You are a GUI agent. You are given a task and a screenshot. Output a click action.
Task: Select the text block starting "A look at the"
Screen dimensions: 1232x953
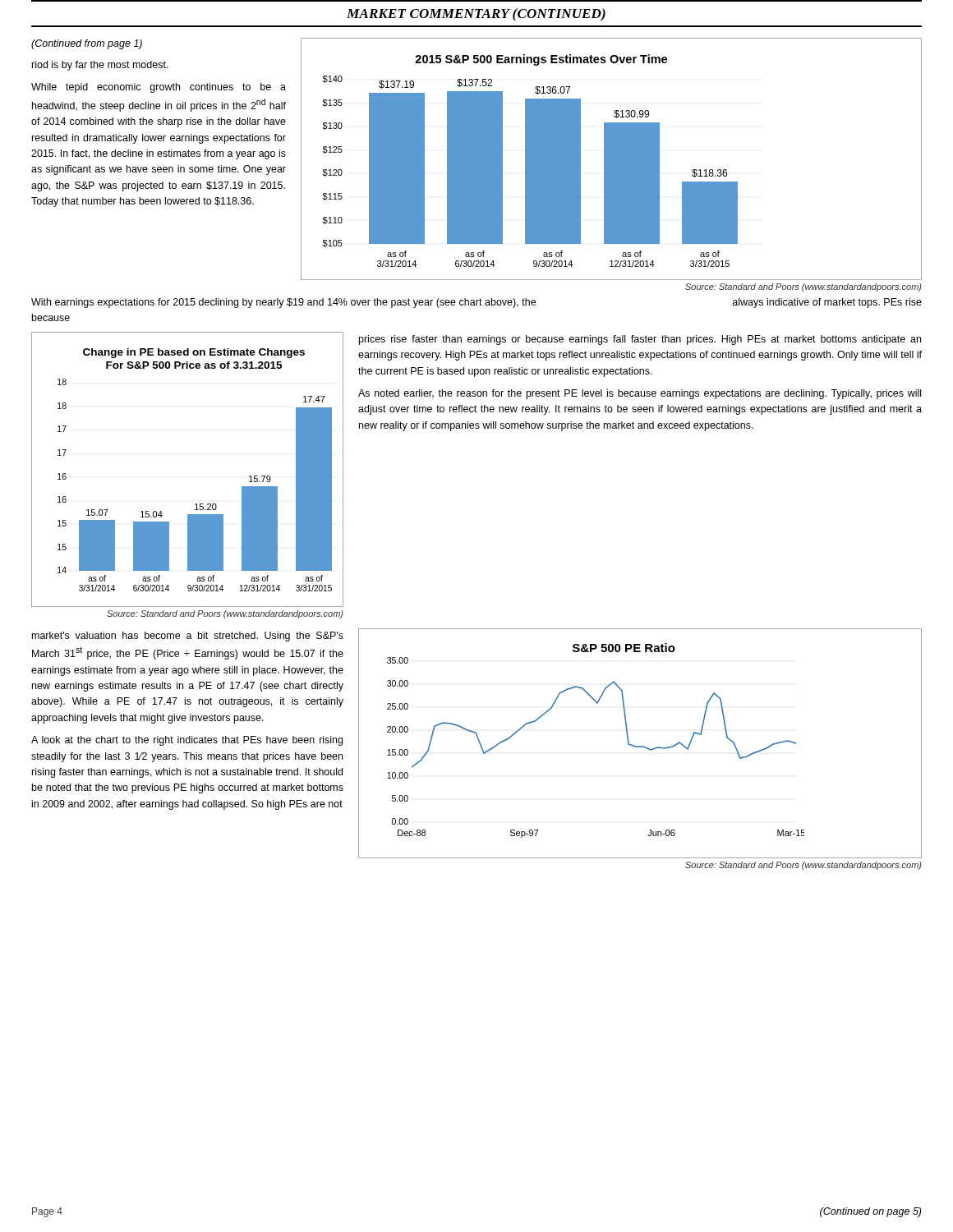pos(187,772)
